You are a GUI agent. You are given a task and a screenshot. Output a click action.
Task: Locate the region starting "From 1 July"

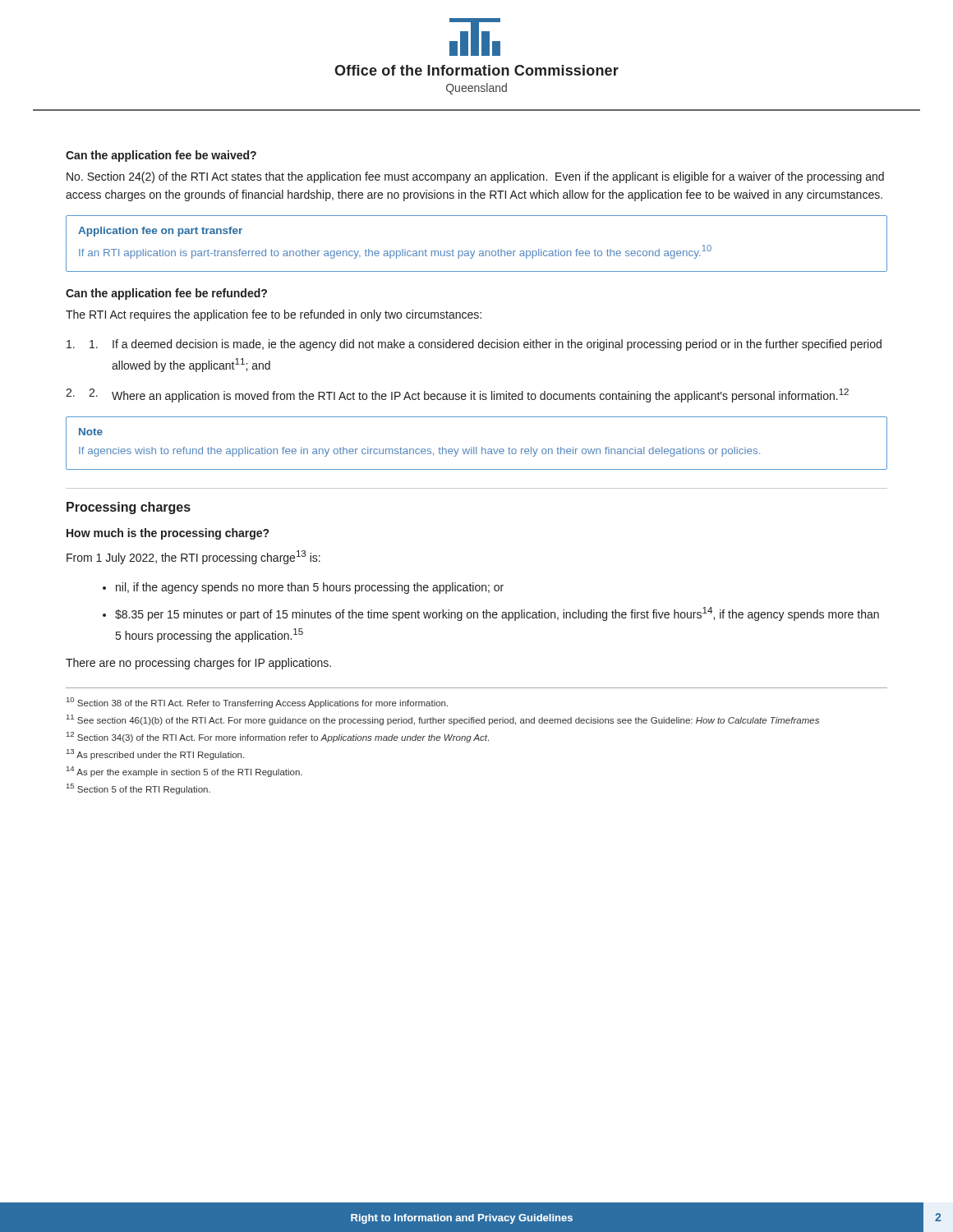coord(193,556)
